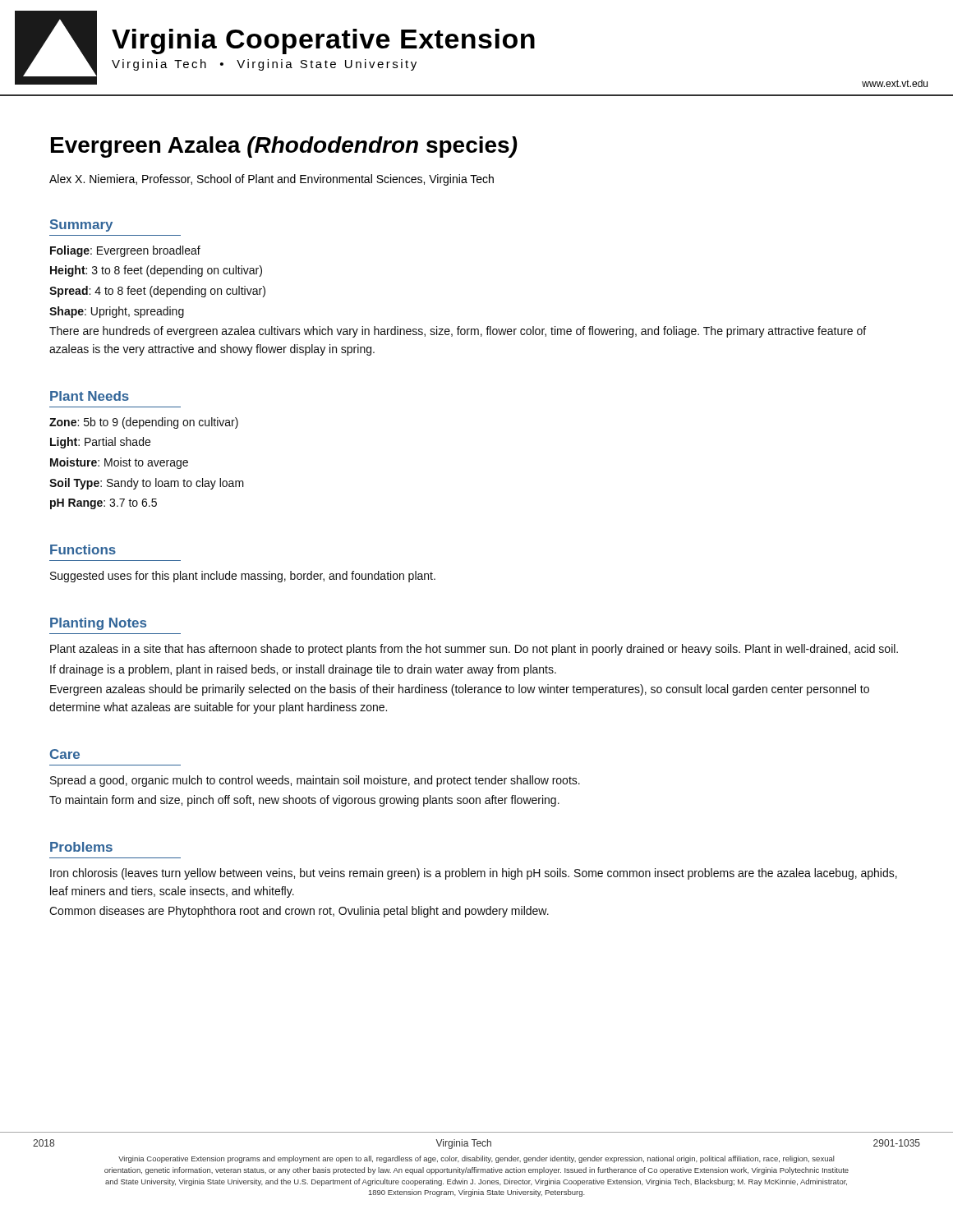This screenshot has height=1232, width=953.
Task: Locate the block starting "Planting Notes"
Action: pos(115,625)
